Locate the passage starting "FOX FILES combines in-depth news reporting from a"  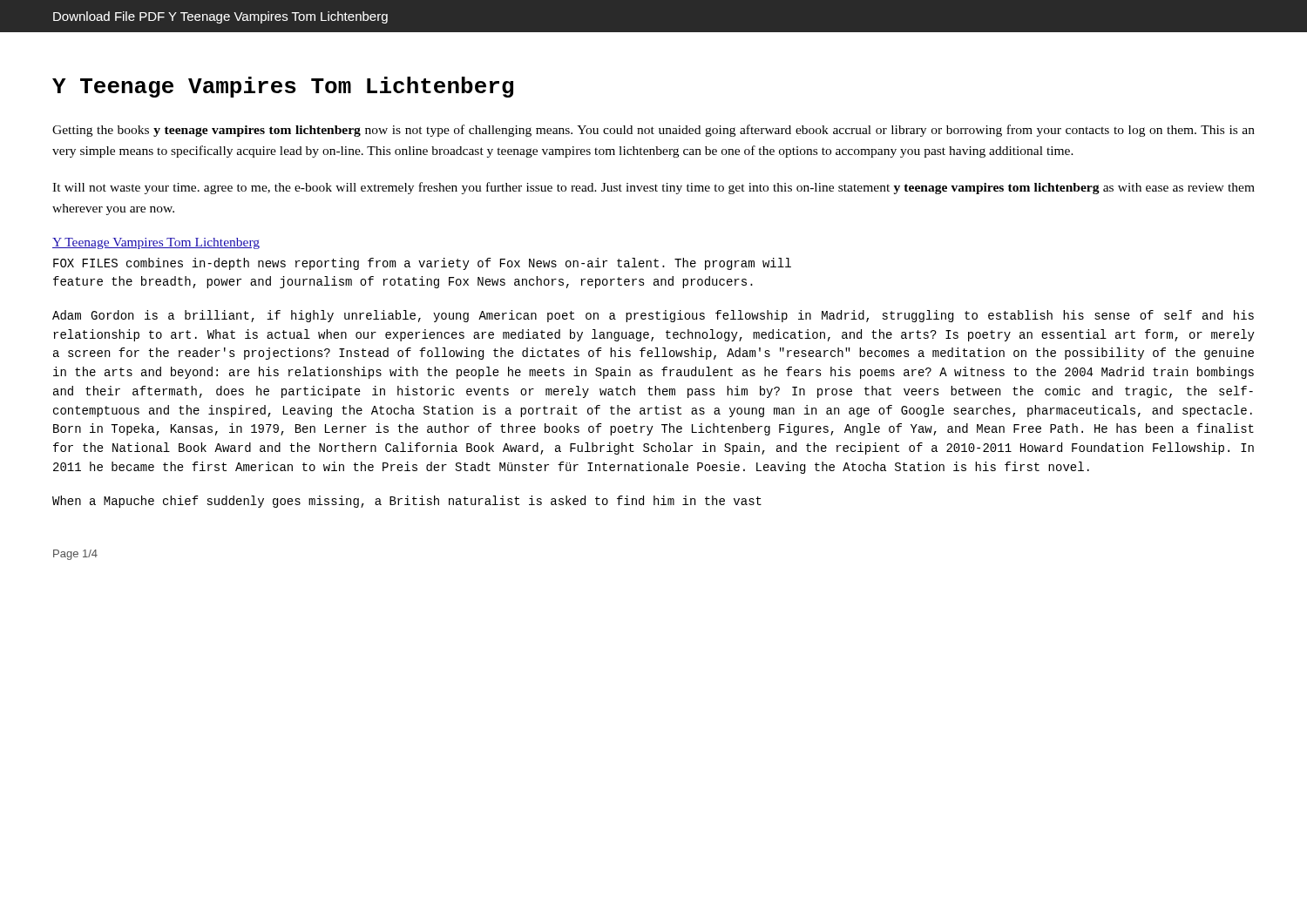(x=422, y=273)
